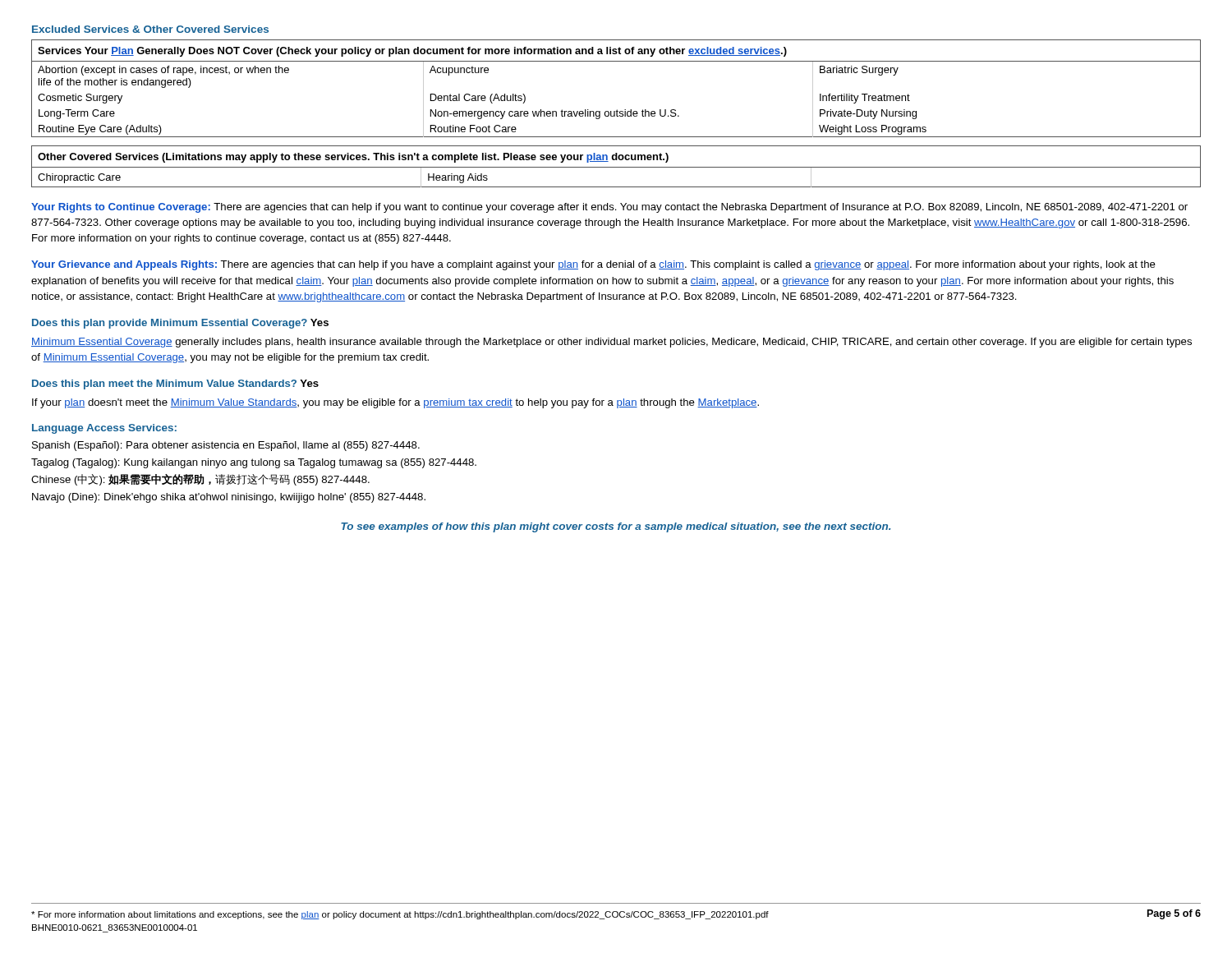Click the passage that begins "To see examples of"
This screenshot has height=953, width=1232.
(616, 526)
